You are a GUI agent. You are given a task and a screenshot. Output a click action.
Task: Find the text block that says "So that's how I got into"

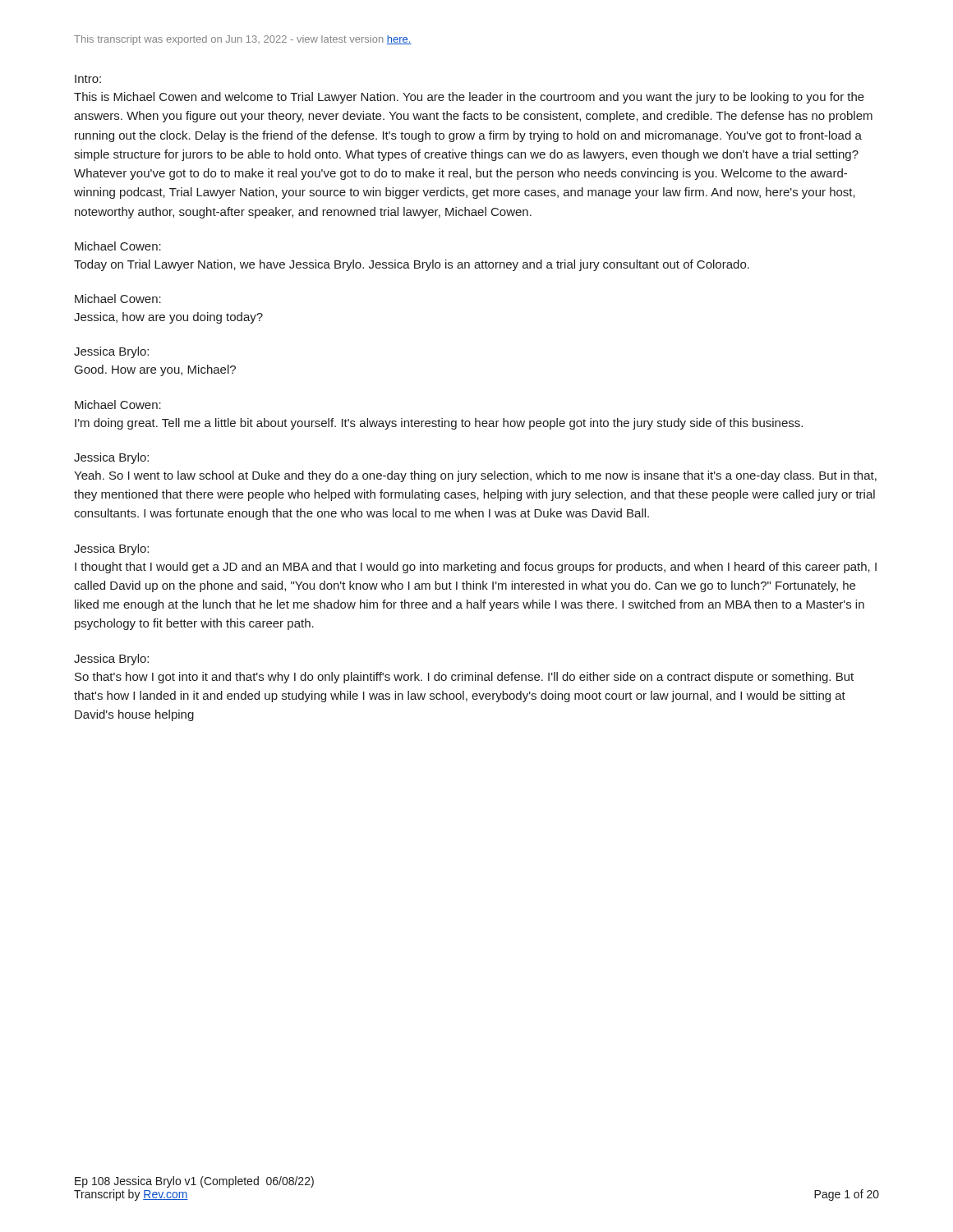[x=464, y=695]
